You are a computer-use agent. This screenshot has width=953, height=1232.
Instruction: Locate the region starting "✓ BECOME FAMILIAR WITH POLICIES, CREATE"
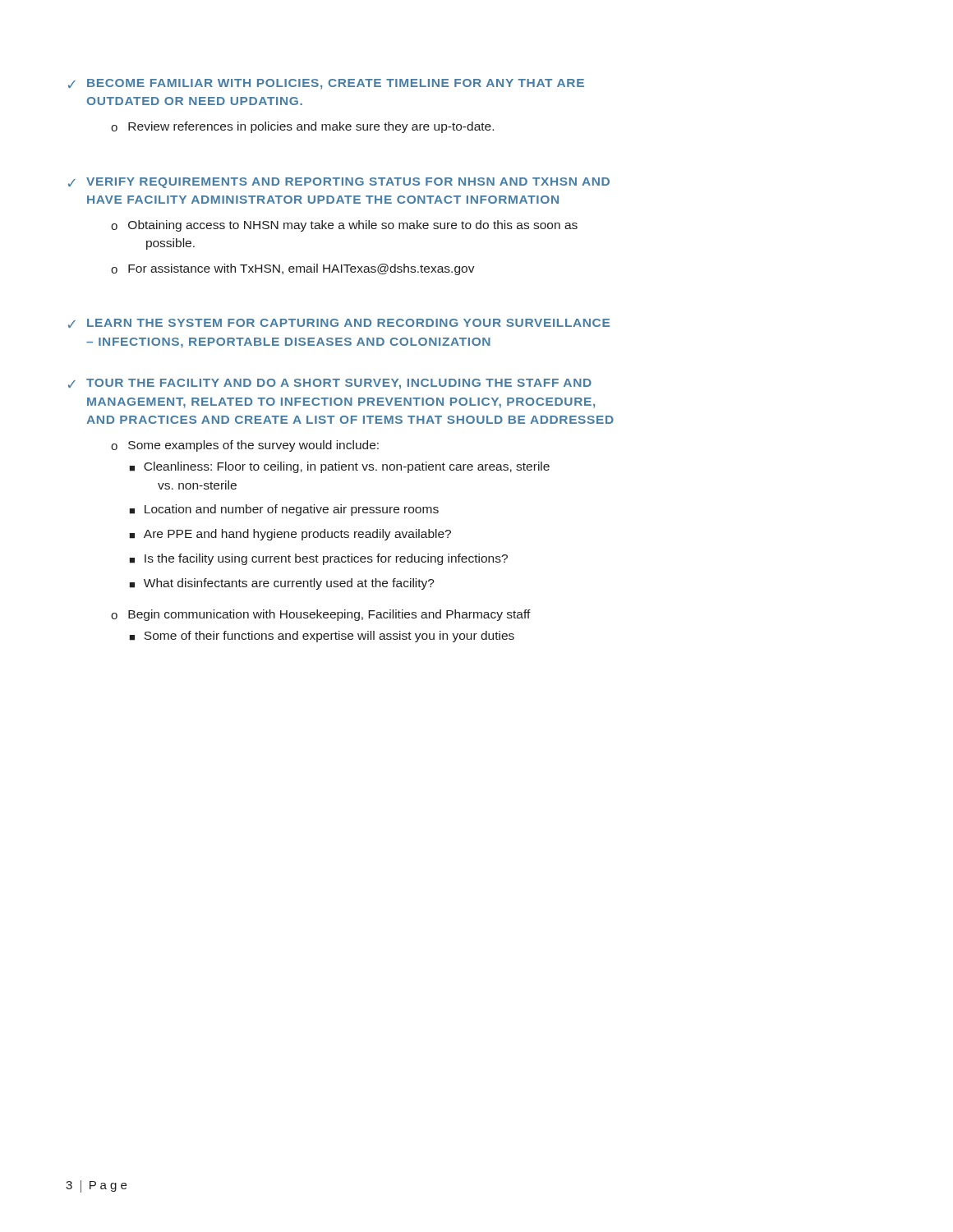coord(326,84)
